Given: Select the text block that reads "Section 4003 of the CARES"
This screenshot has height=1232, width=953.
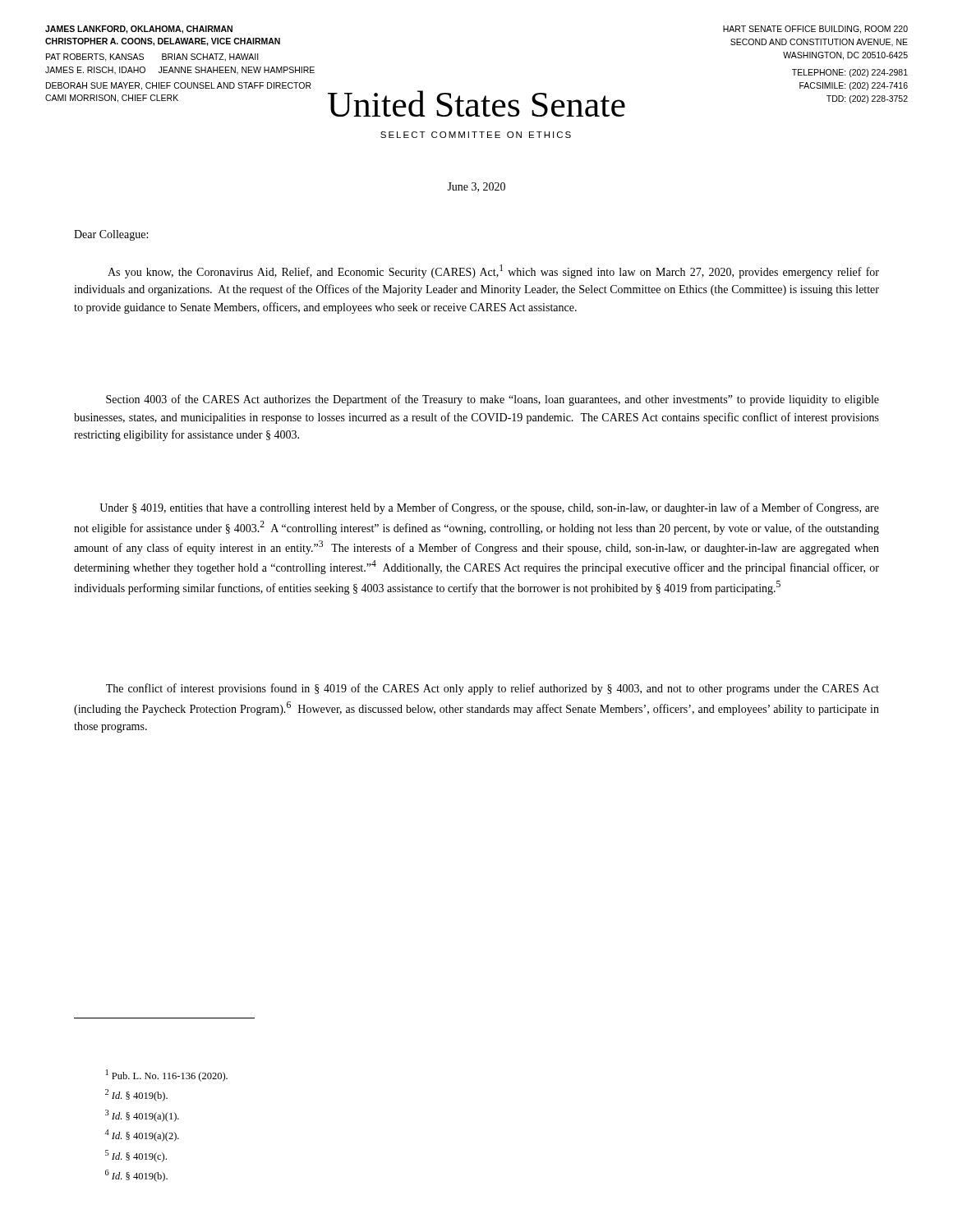Looking at the screenshot, I should pos(476,417).
